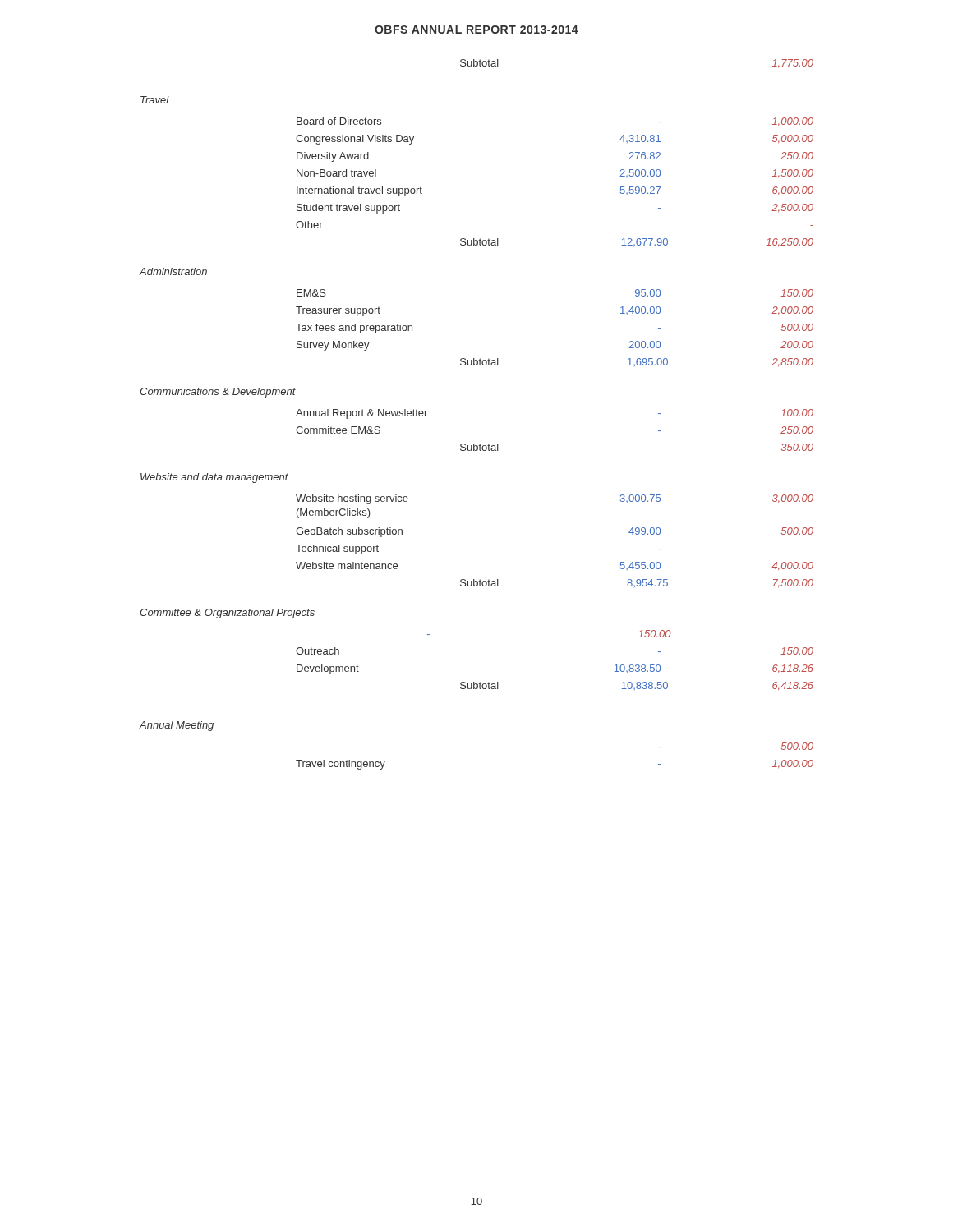Find the table that mentions "Annual Report & Newsletter"

tap(476, 430)
